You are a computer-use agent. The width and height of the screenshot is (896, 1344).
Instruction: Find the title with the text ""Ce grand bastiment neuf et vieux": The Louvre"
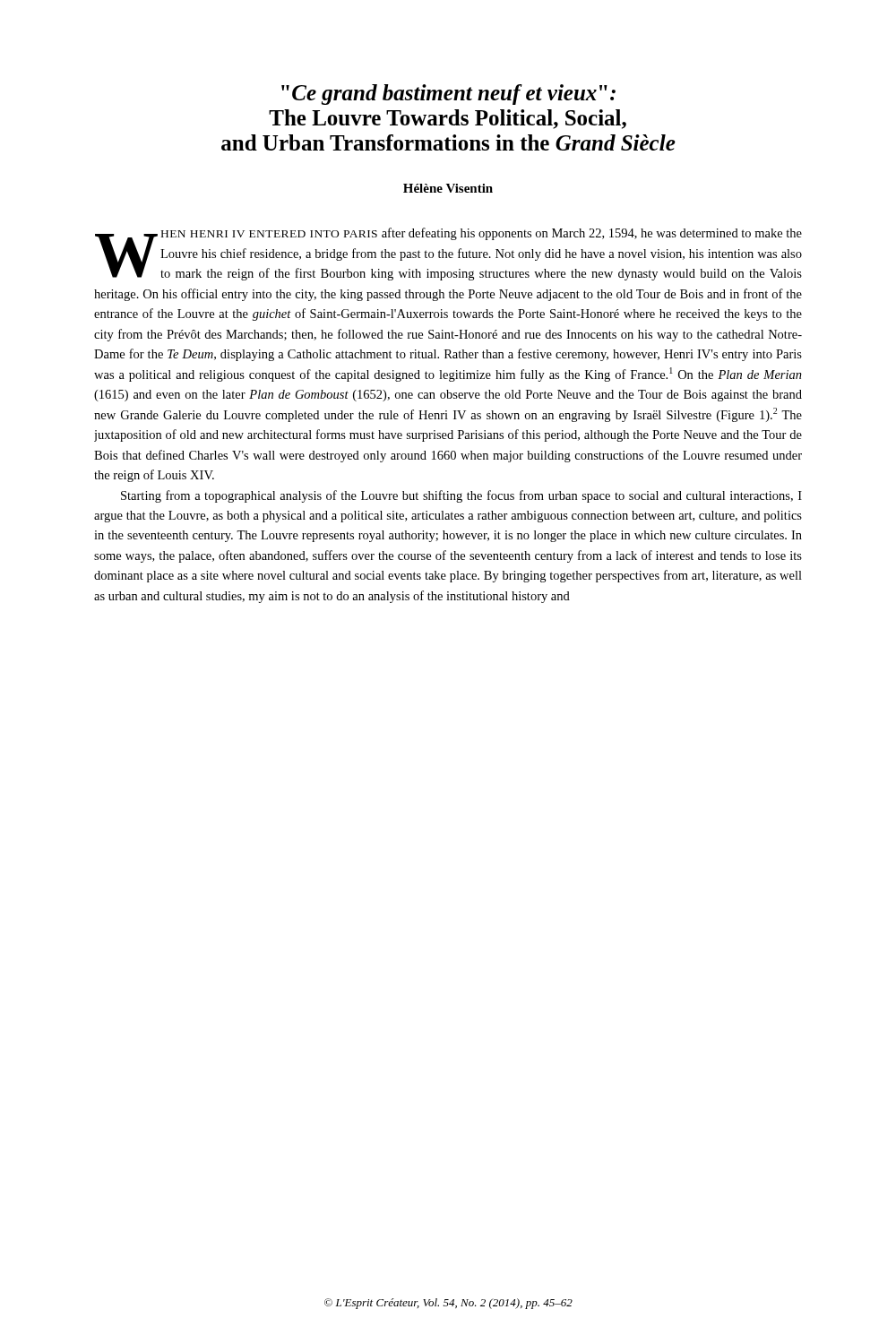pyautogui.click(x=448, y=118)
